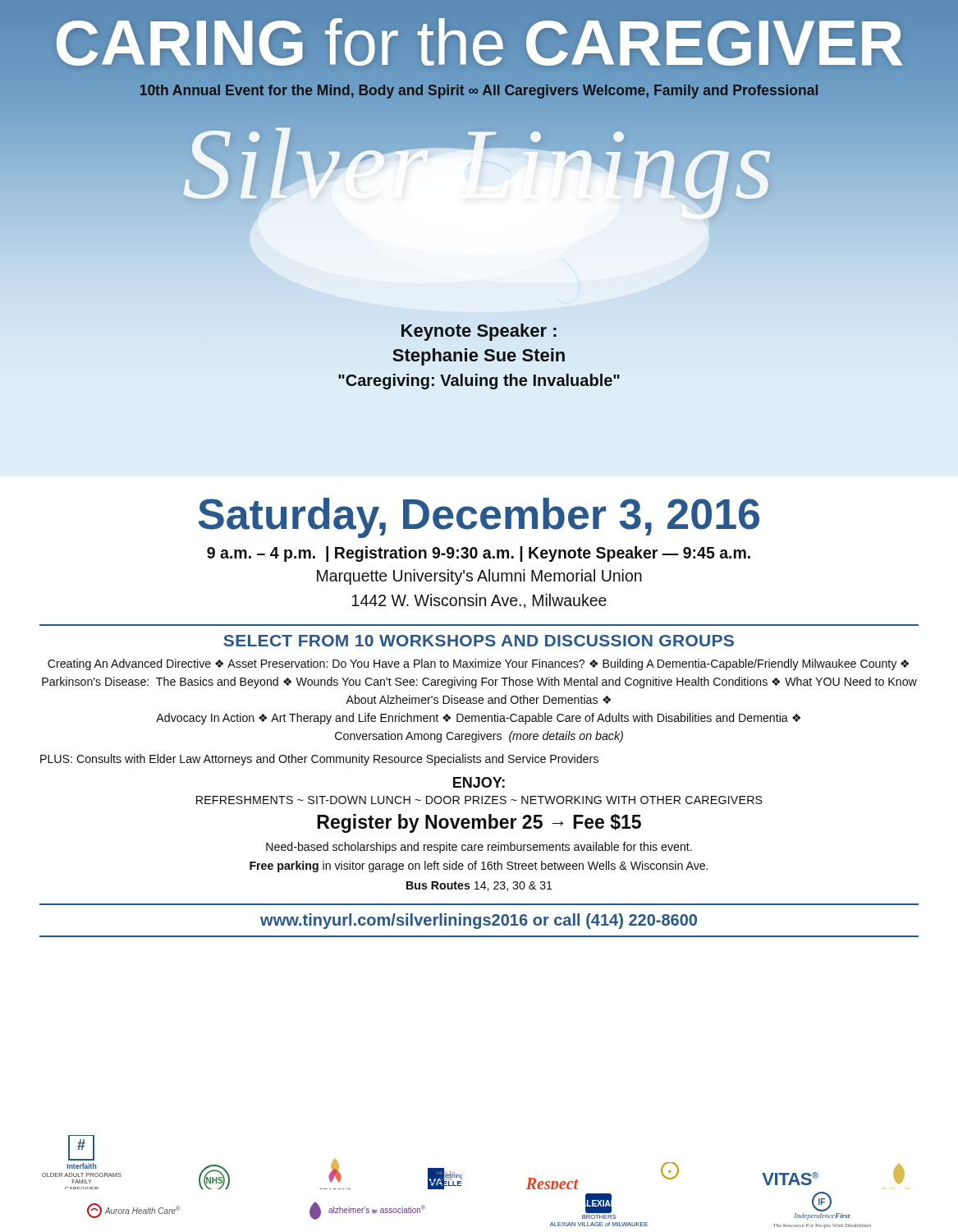Select the logo
The height and width of the screenshot is (1232, 958).
[x=479, y=1184]
